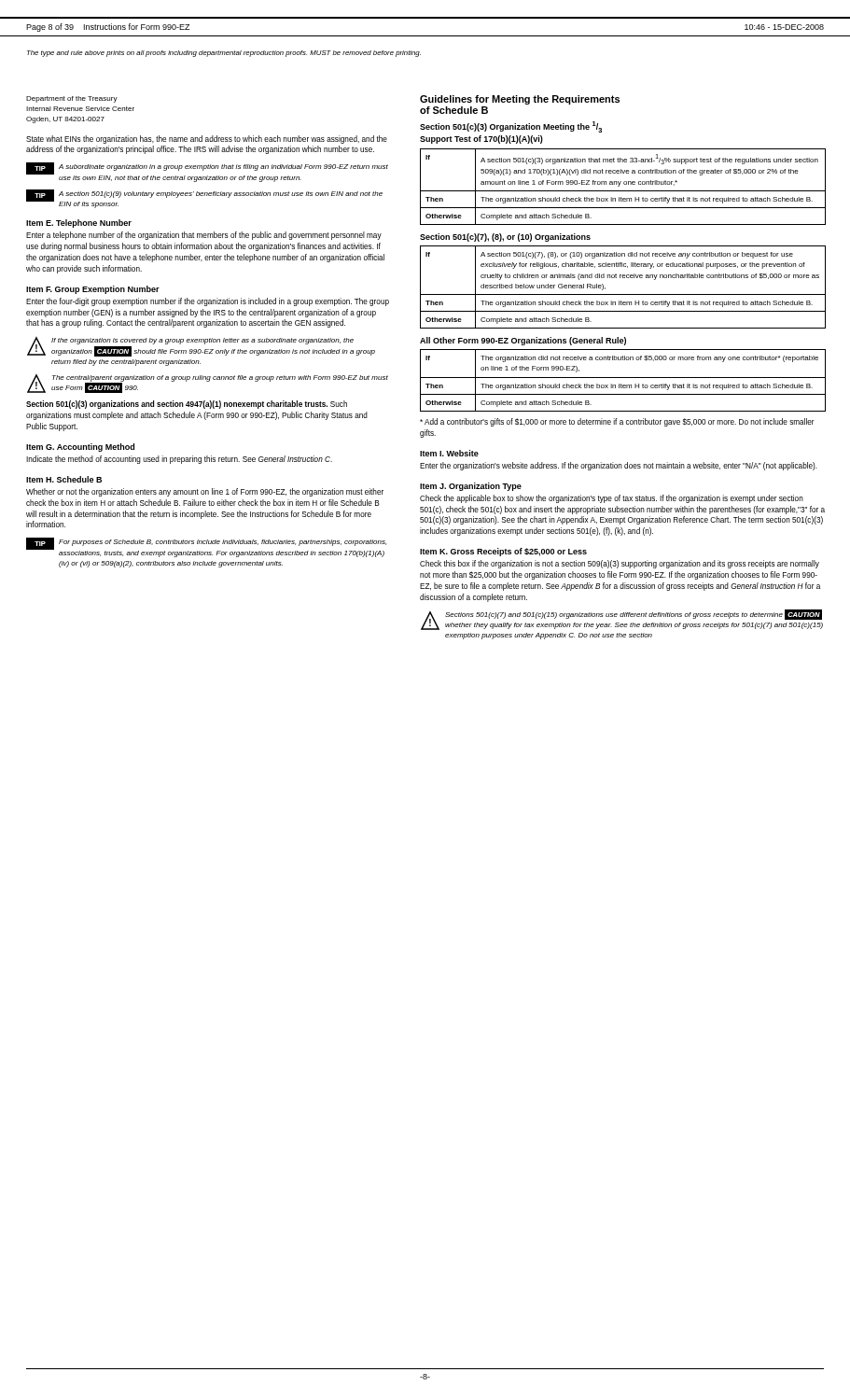Click on the element starting "Section 501(c)(7), (8),"
The width and height of the screenshot is (850, 1400).
[505, 237]
